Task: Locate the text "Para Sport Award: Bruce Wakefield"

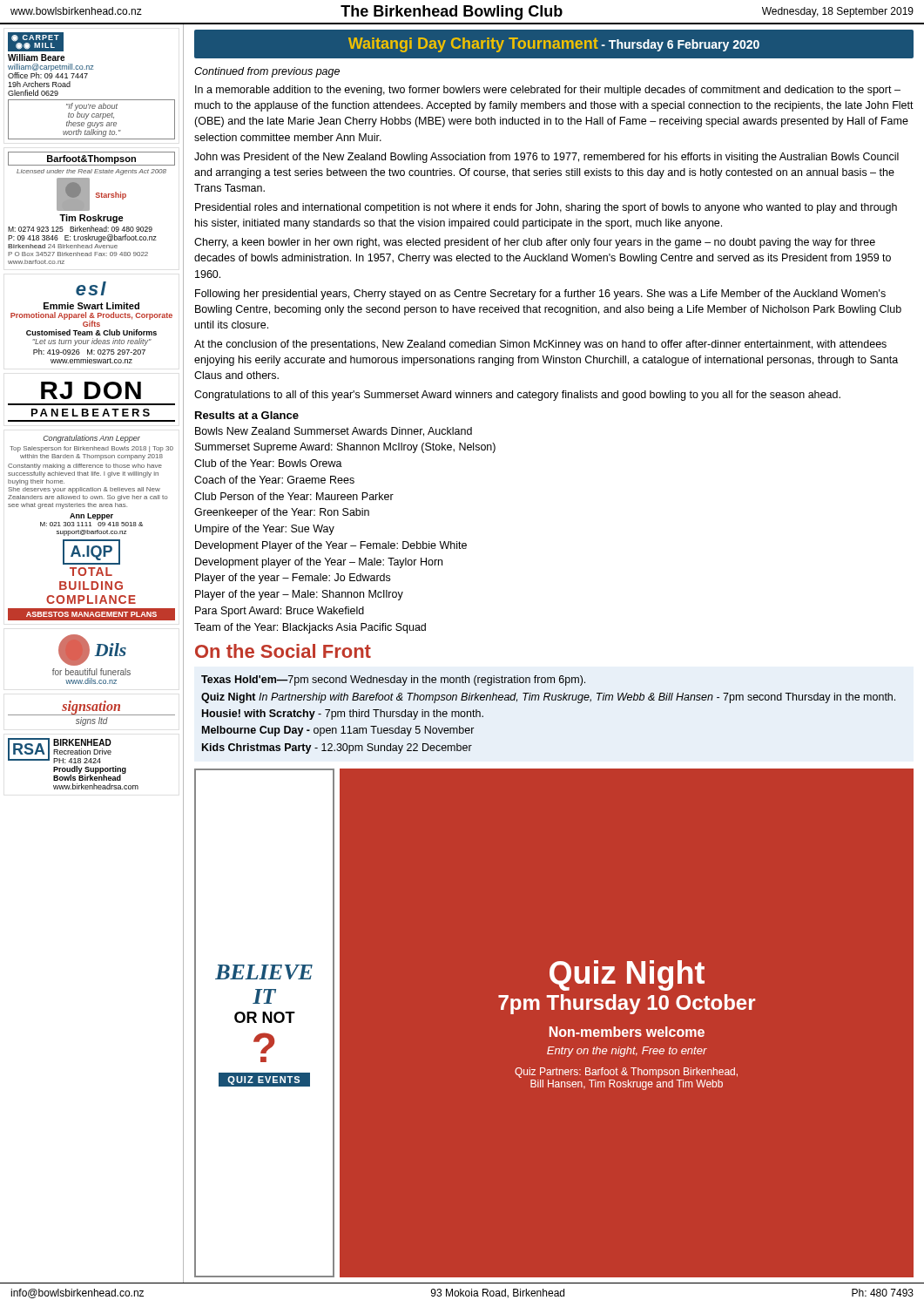Action: tap(279, 611)
